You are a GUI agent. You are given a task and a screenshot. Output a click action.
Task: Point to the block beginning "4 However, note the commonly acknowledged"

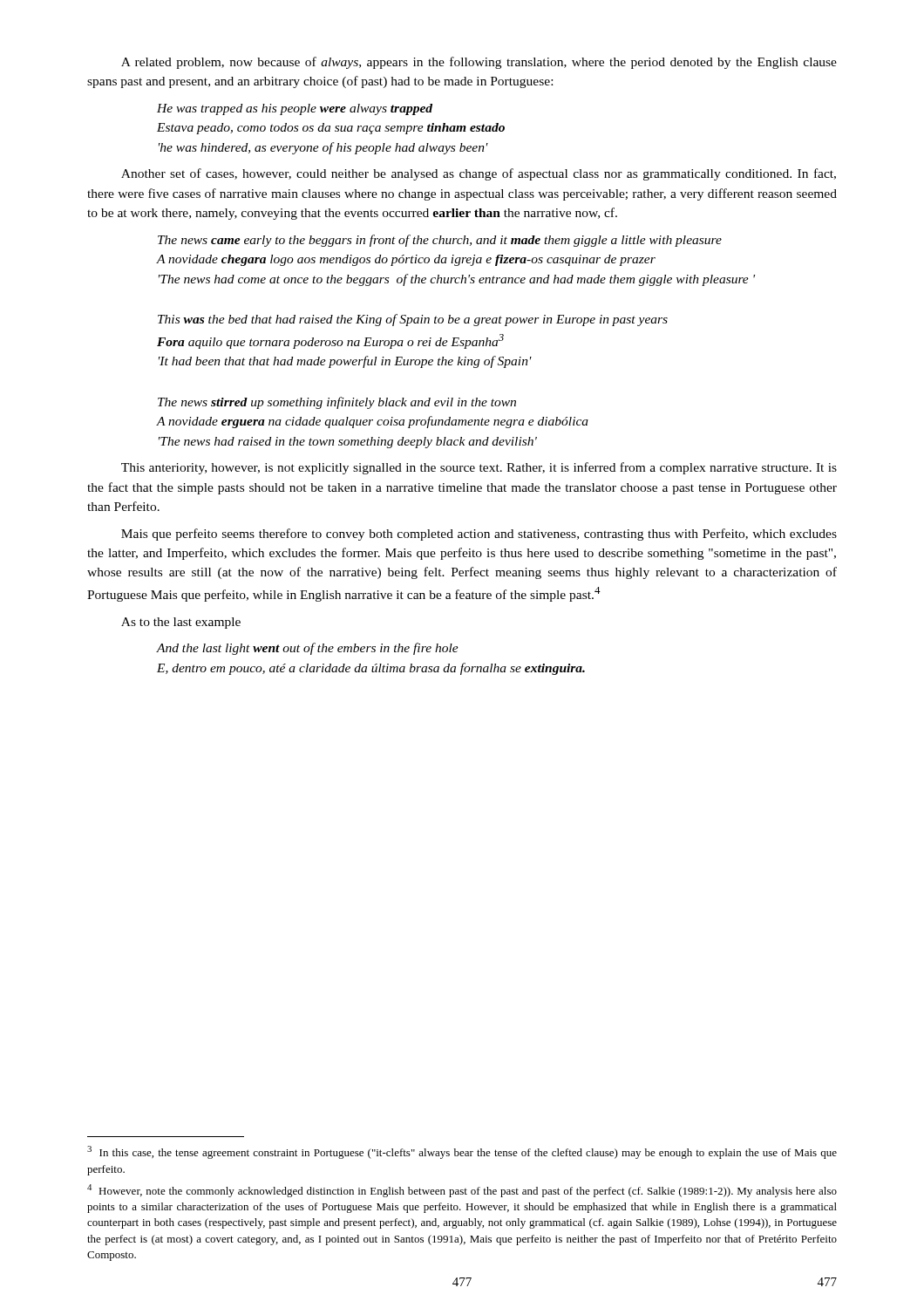462,1221
